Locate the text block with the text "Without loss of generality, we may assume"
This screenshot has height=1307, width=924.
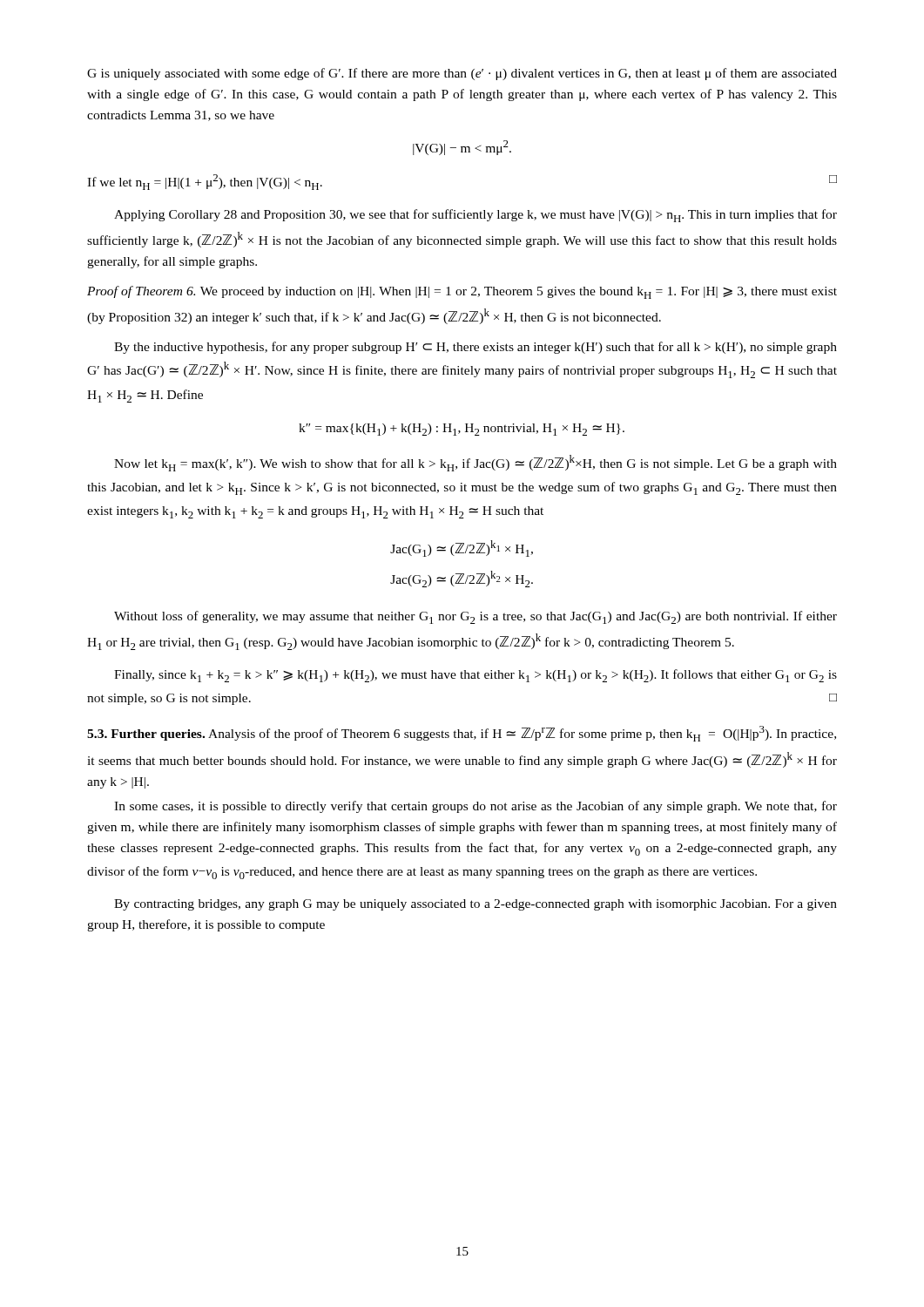coord(462,630)
